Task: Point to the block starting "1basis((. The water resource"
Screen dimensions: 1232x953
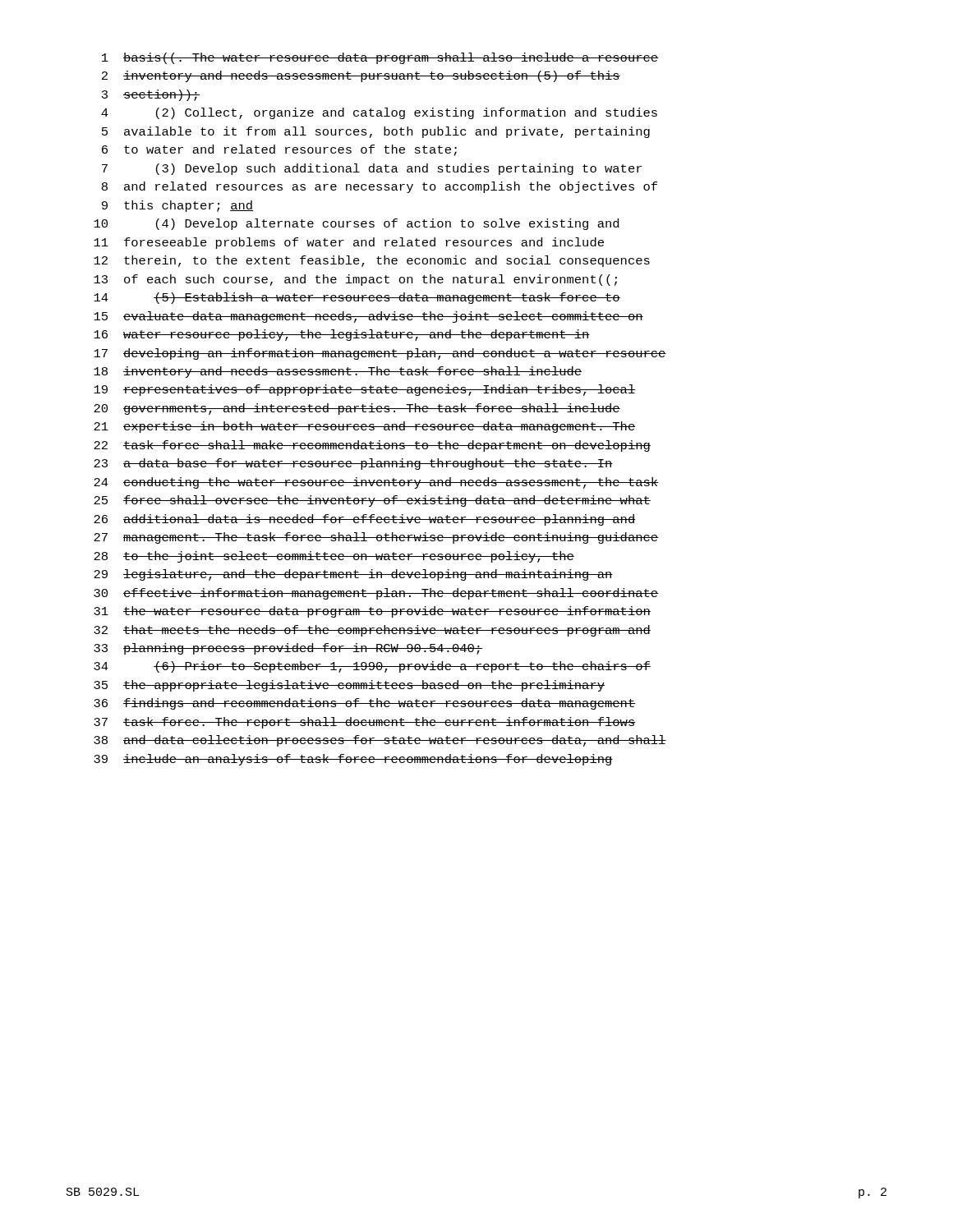Action: click(x=476, y=77)
